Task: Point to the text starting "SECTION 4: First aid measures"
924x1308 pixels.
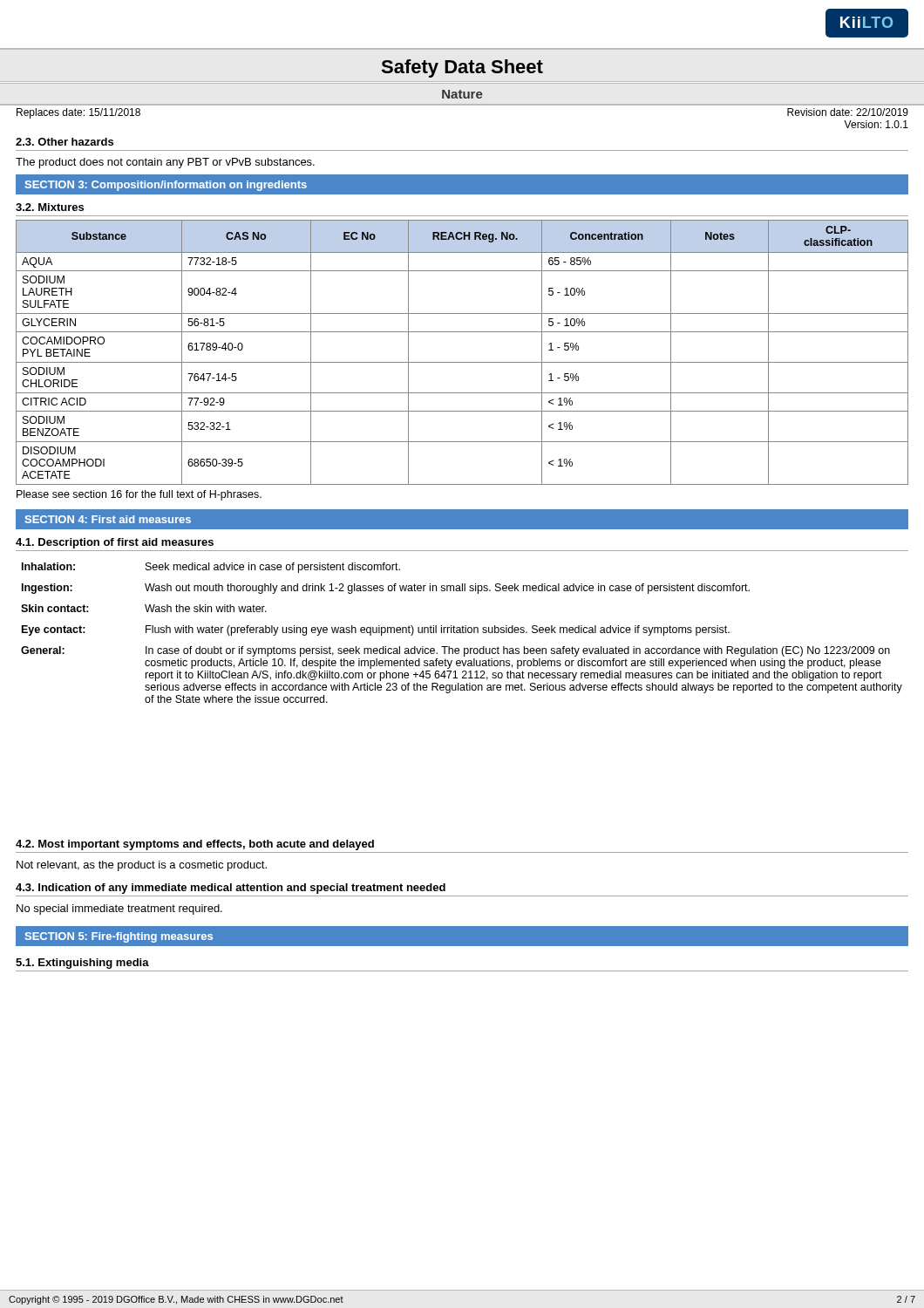Action: 108,519
